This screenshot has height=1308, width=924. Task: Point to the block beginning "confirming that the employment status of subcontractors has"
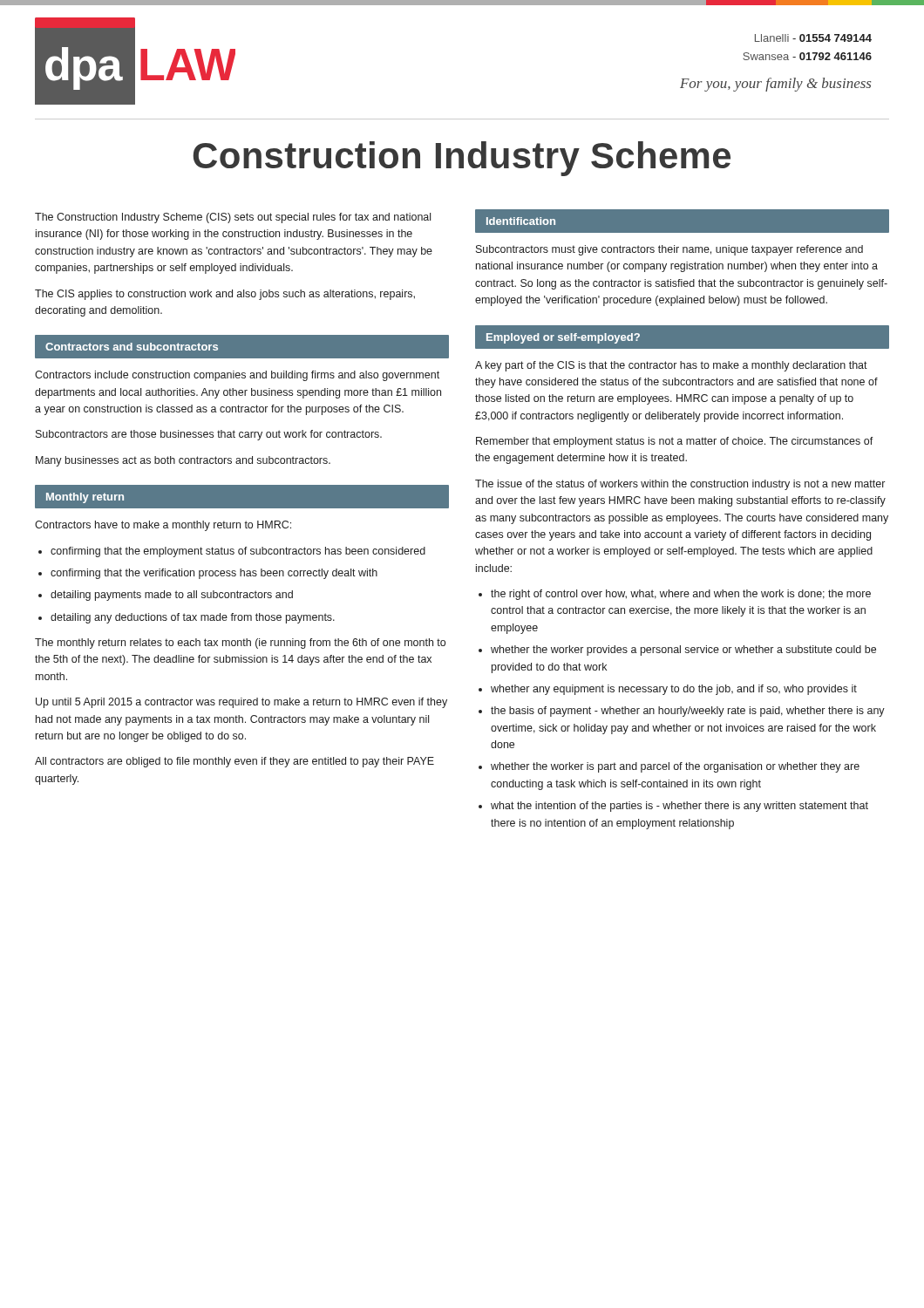pos(238,551)
